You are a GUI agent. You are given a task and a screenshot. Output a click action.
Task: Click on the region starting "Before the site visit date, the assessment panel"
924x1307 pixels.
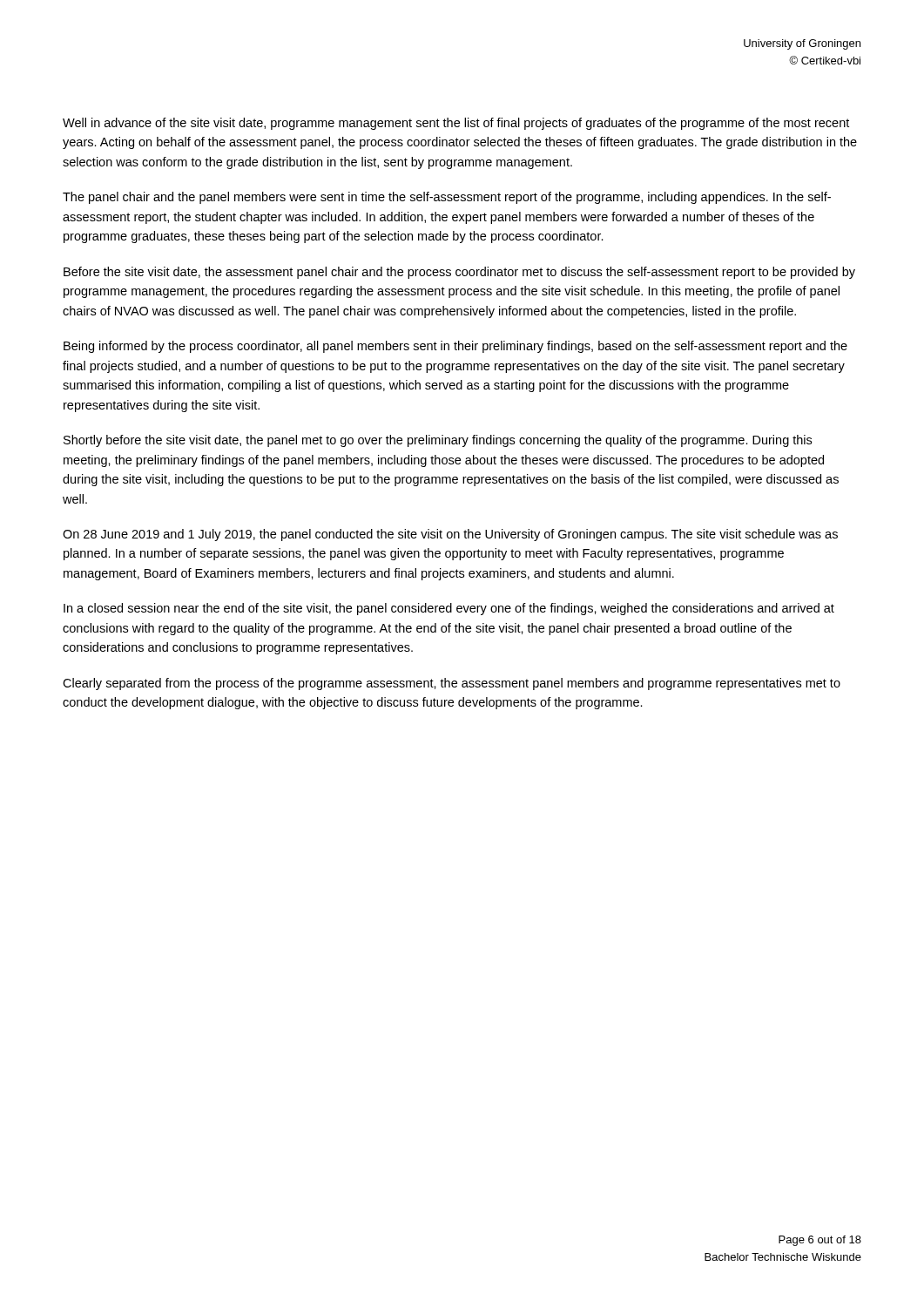(x=459, y=291)
